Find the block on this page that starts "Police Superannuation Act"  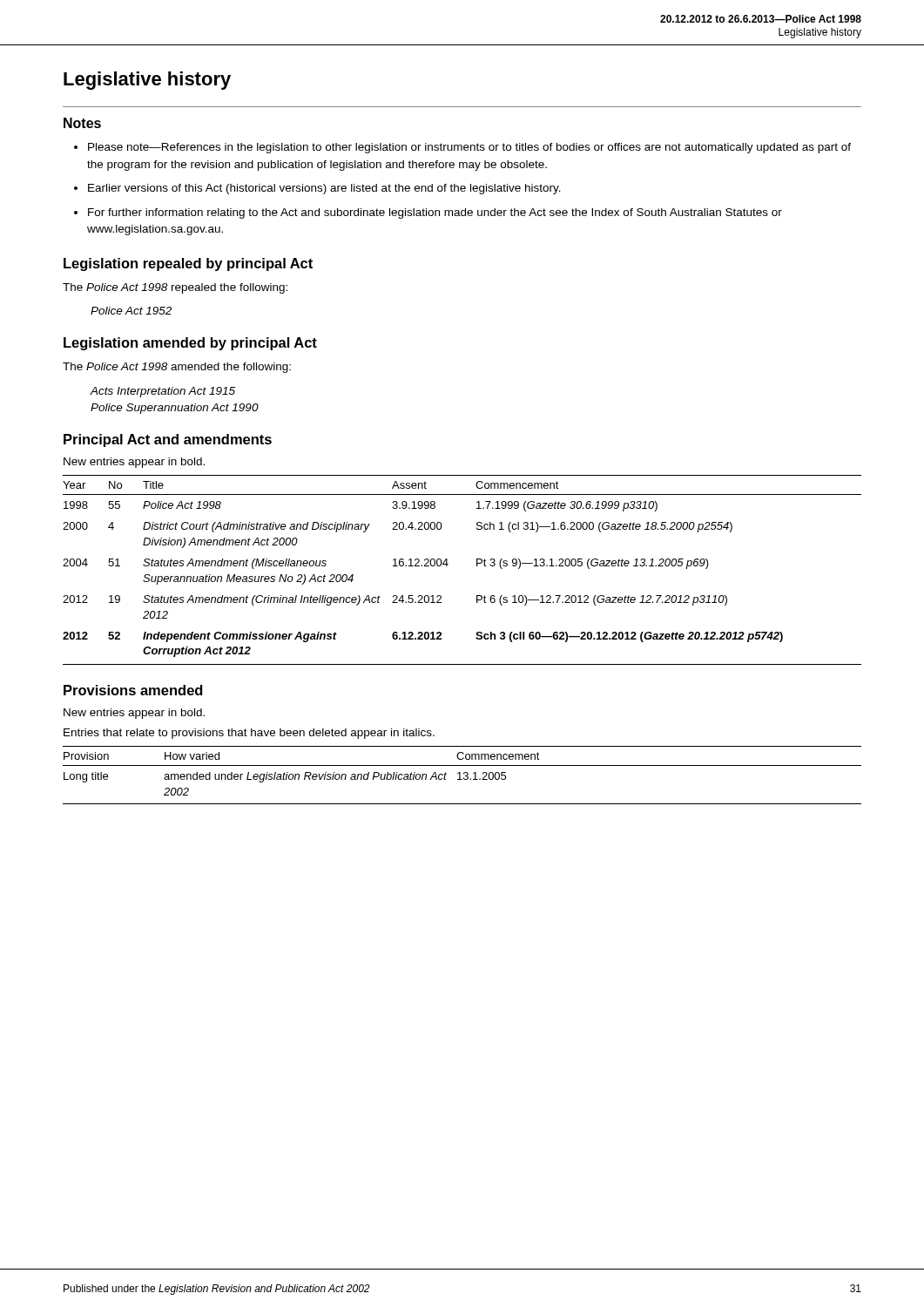(x=175, y=409)
